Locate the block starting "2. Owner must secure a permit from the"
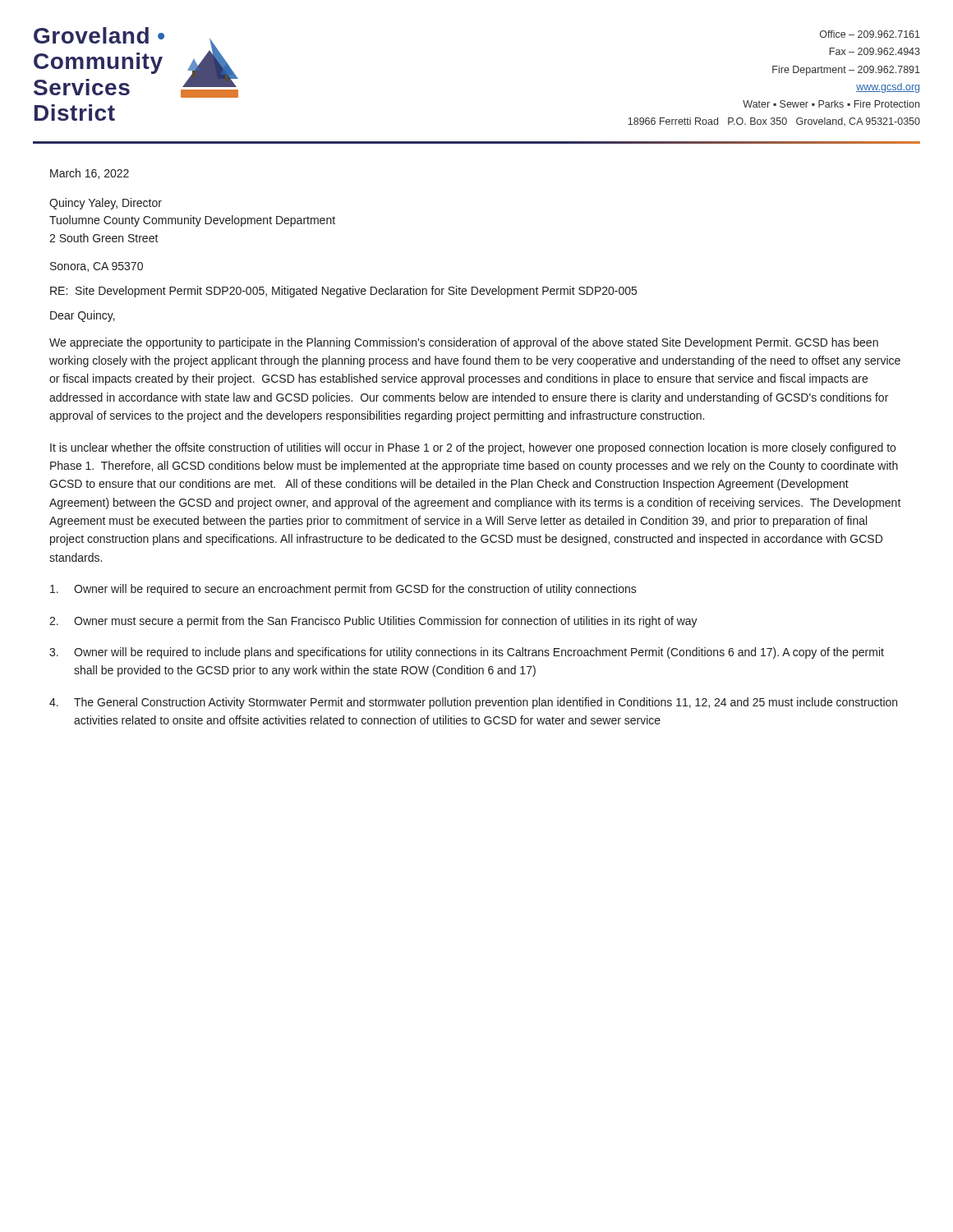 tap(476, 621)
